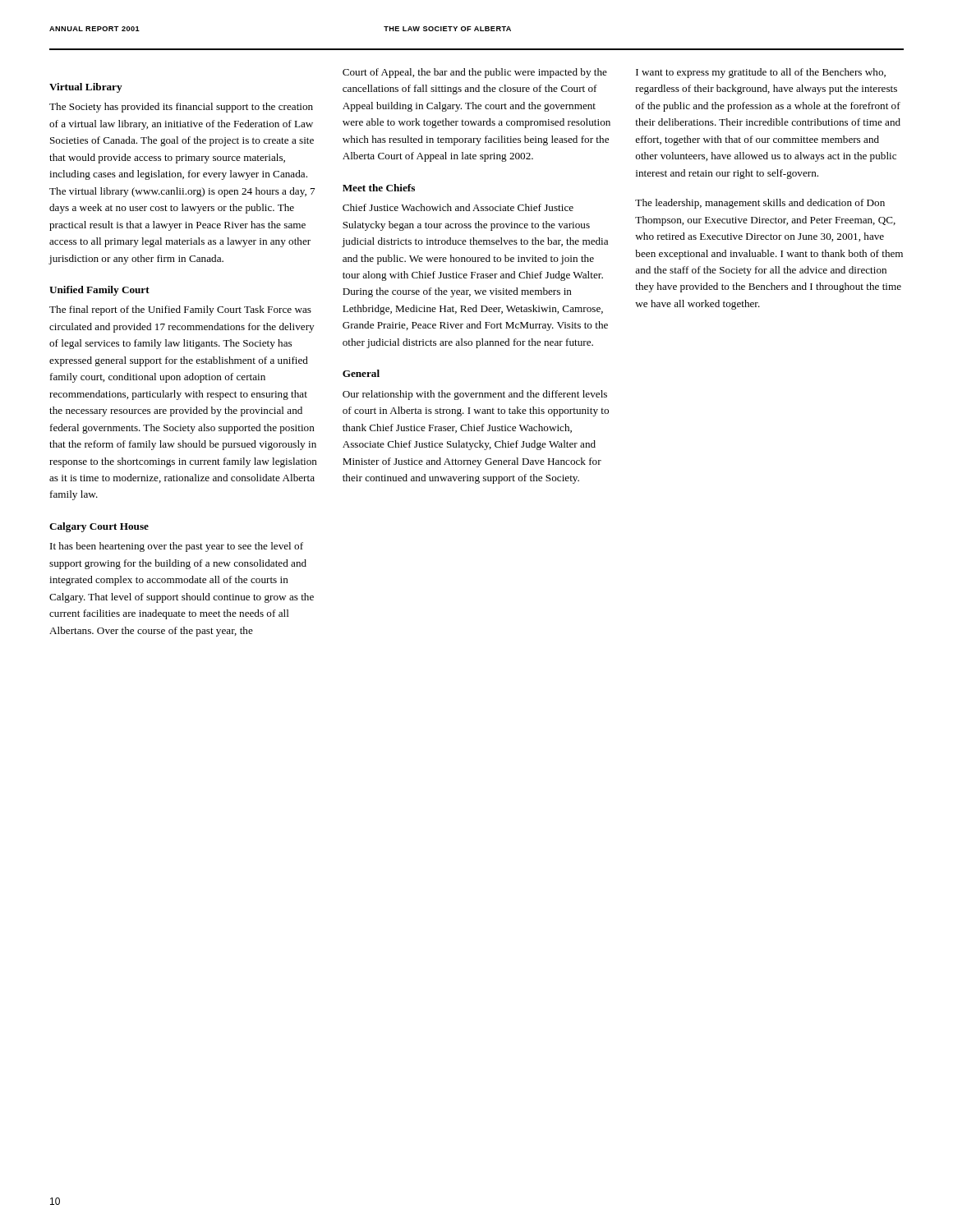Locate the block of text that opens with "Chief Justice Wachowich"

click(476, 275)
